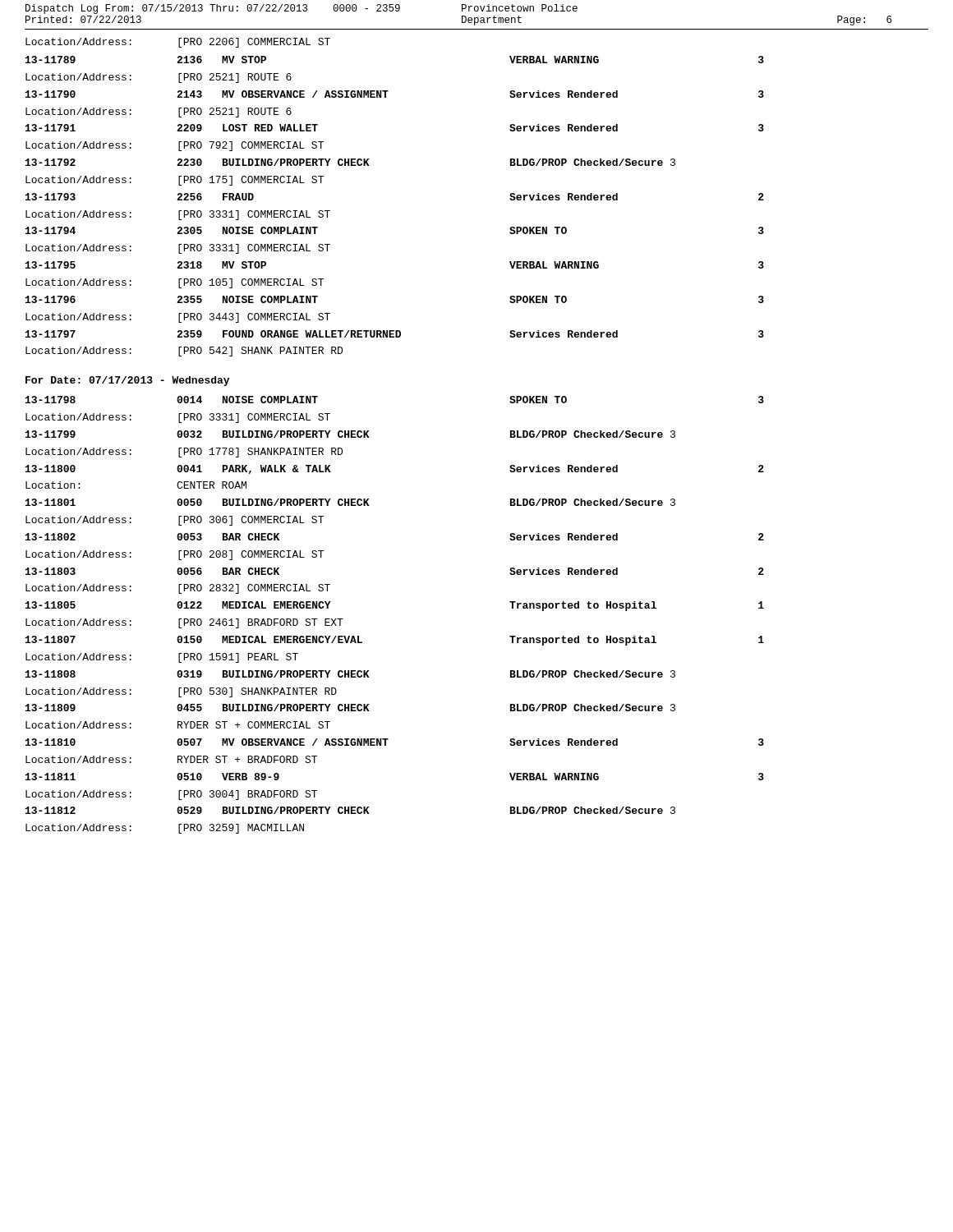Locate the text block starting "13-11792 2230 BUILDING/PROPERTY CHECK"
953x1232 pixels.
(350, 162)
